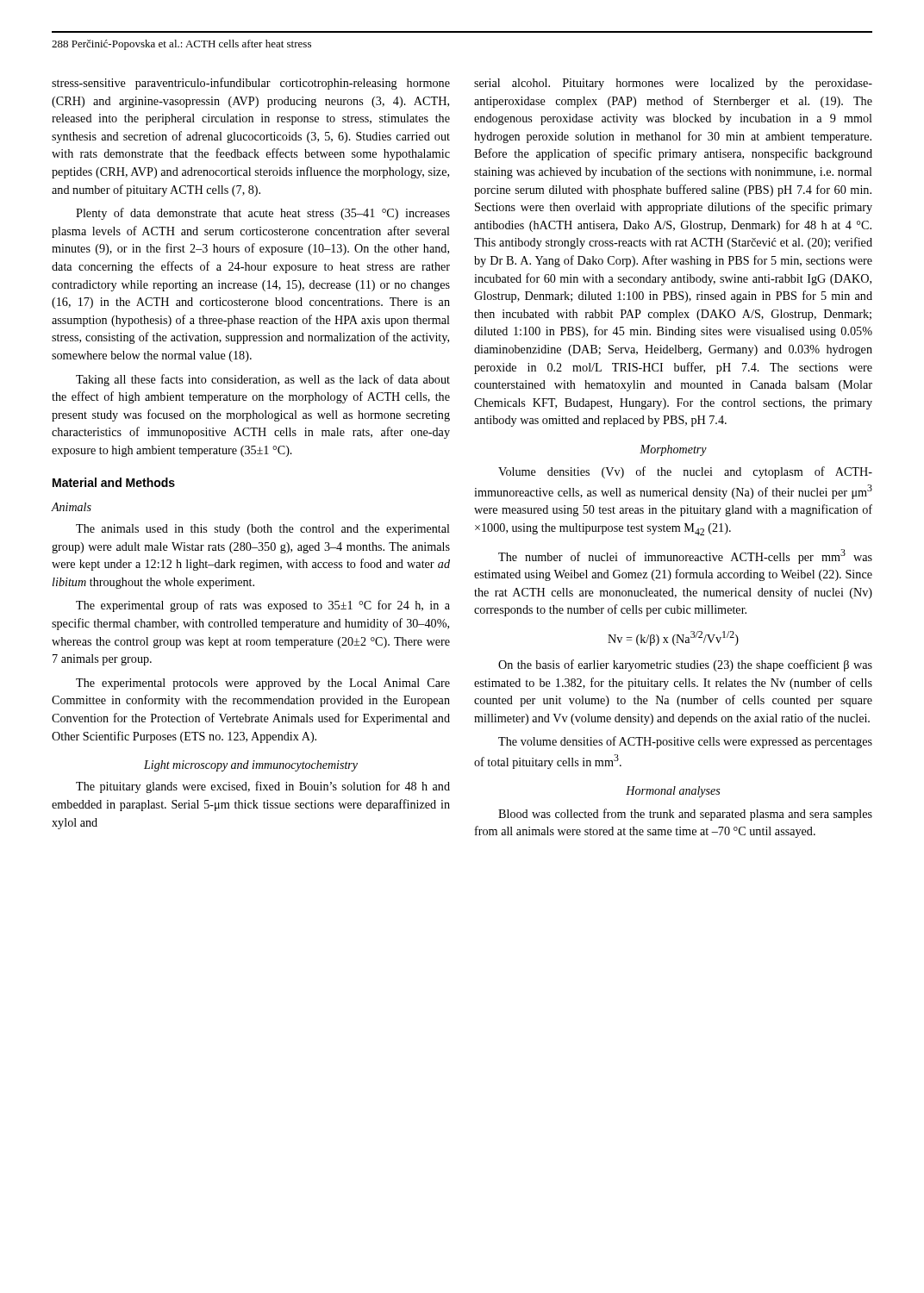
Task: Find the block starting "The experimental group of rats was exposed to"
Action: pos(251,632)
